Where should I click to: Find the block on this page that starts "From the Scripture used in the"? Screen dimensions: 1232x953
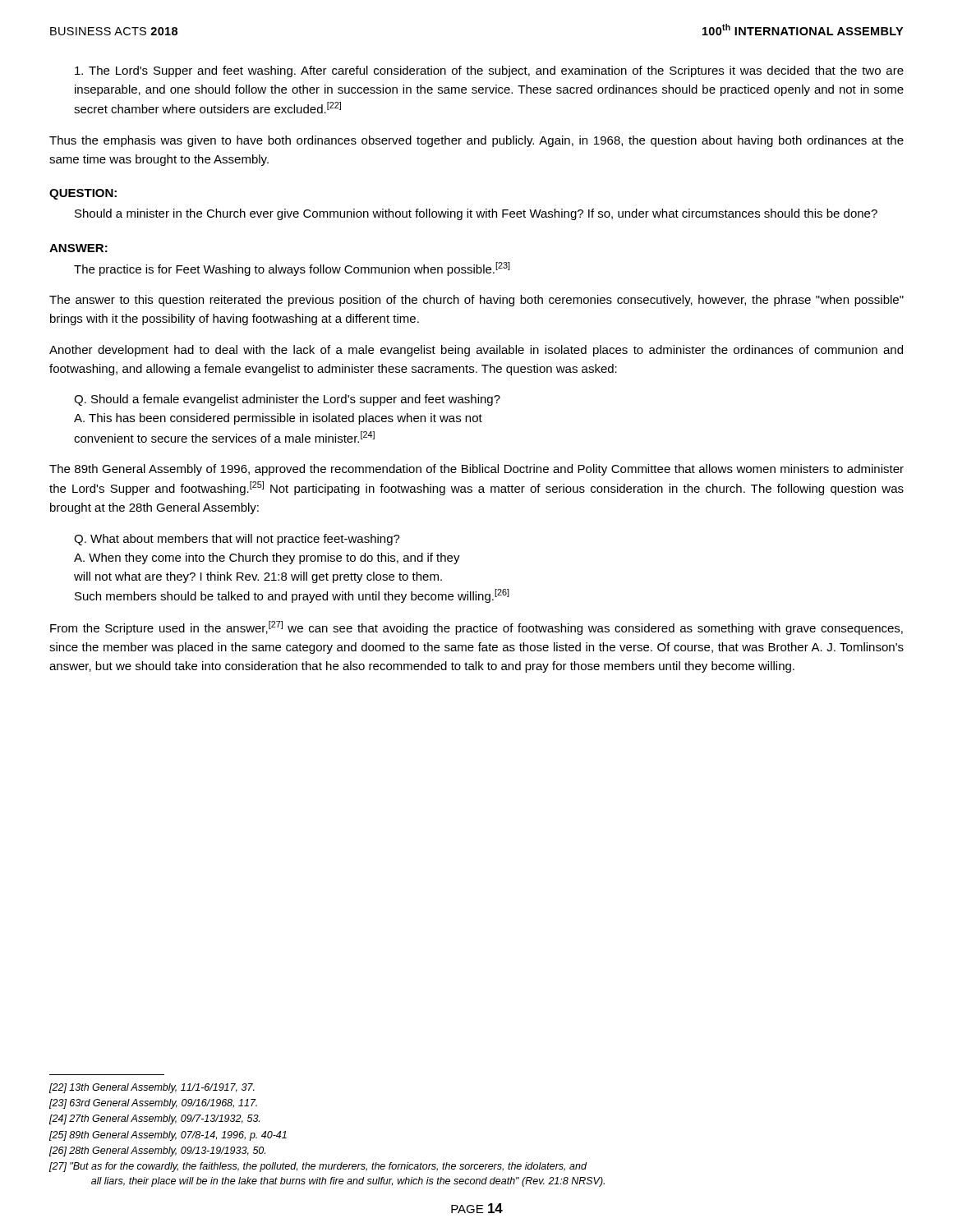[x=476, y=646]
